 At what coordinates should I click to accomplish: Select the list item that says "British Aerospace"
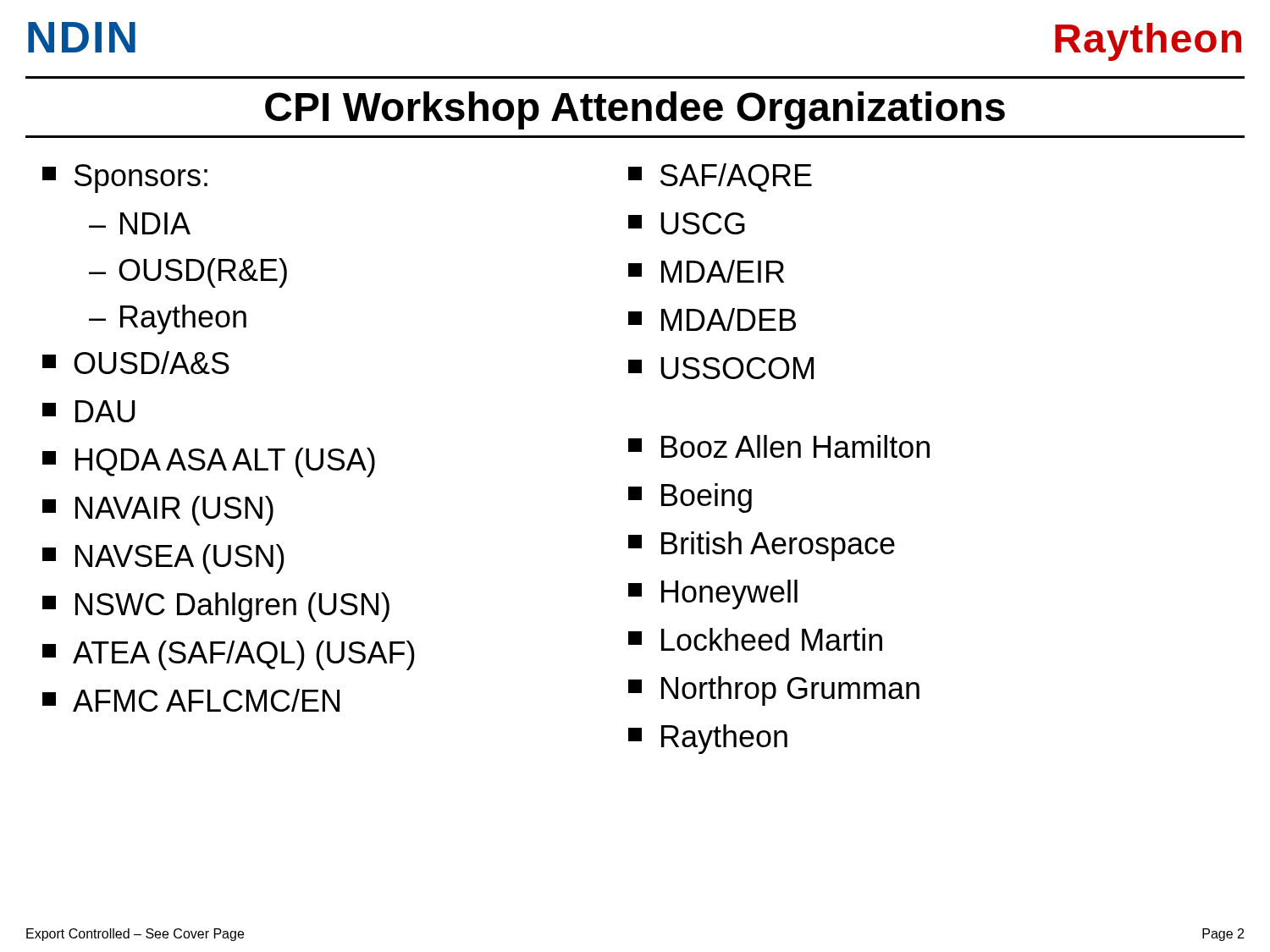pos(762,546)
